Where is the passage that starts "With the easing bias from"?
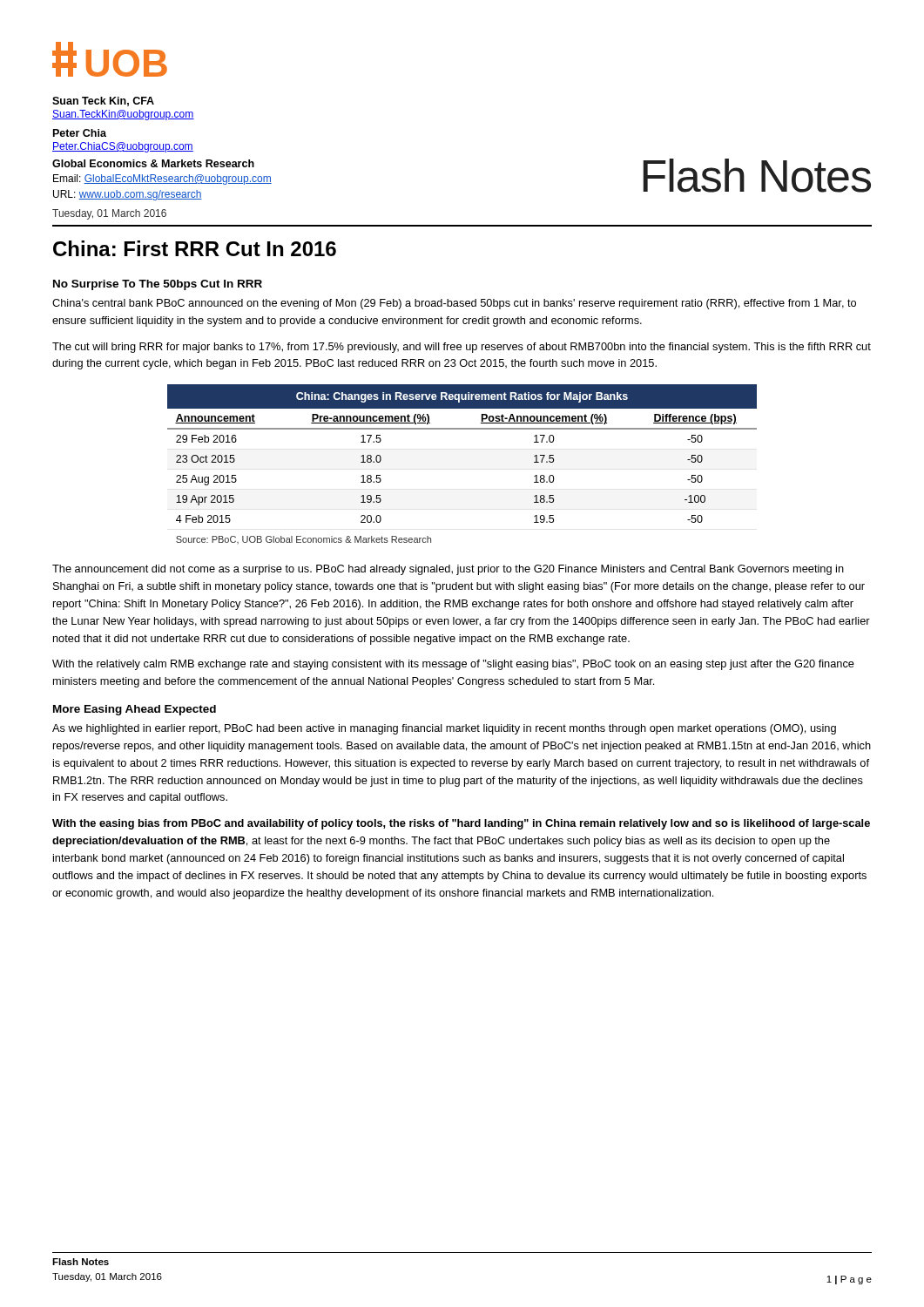The height and width of the screenshot is (1307, 924). 461,858
